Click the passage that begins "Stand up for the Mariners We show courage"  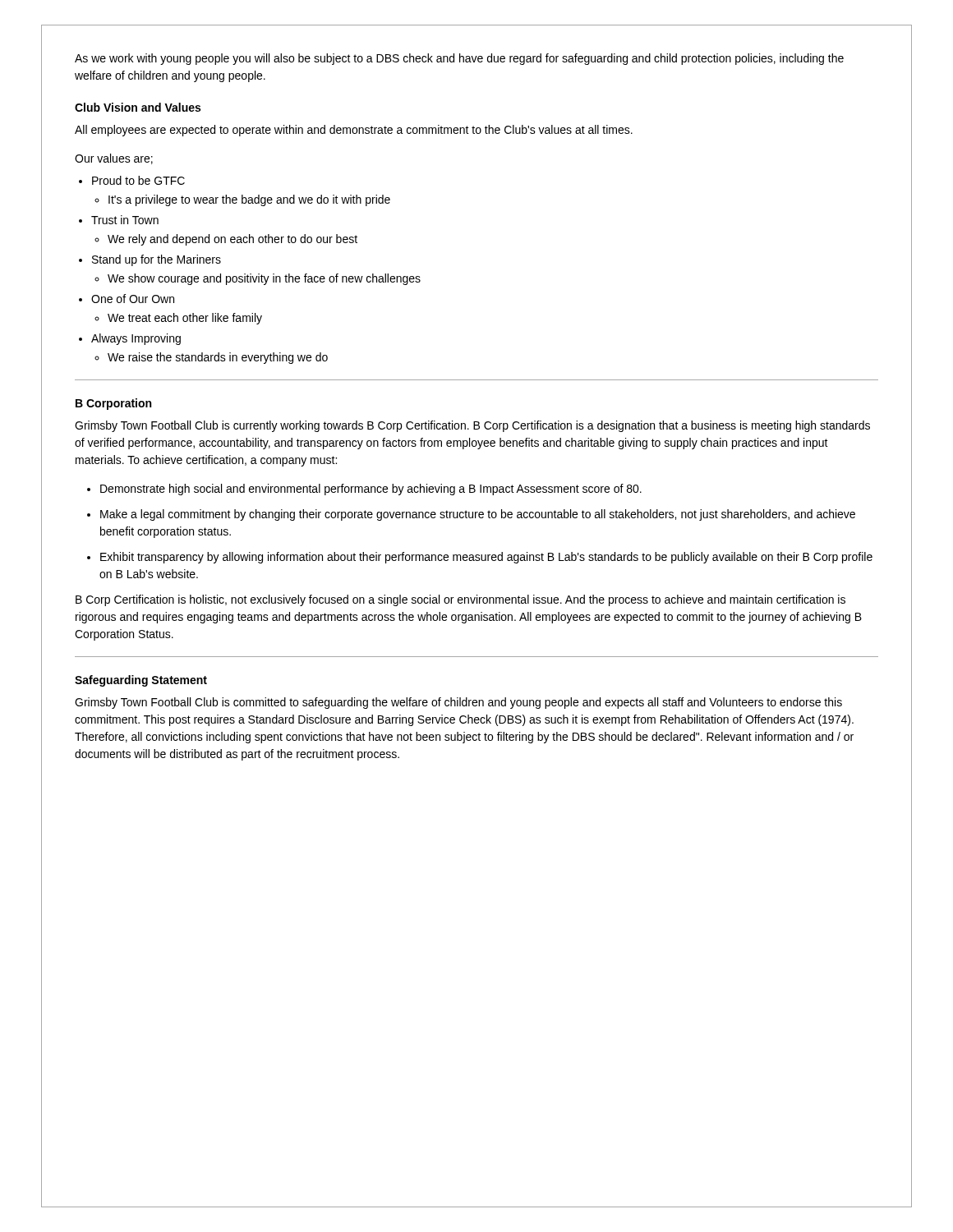pos(157,260)
